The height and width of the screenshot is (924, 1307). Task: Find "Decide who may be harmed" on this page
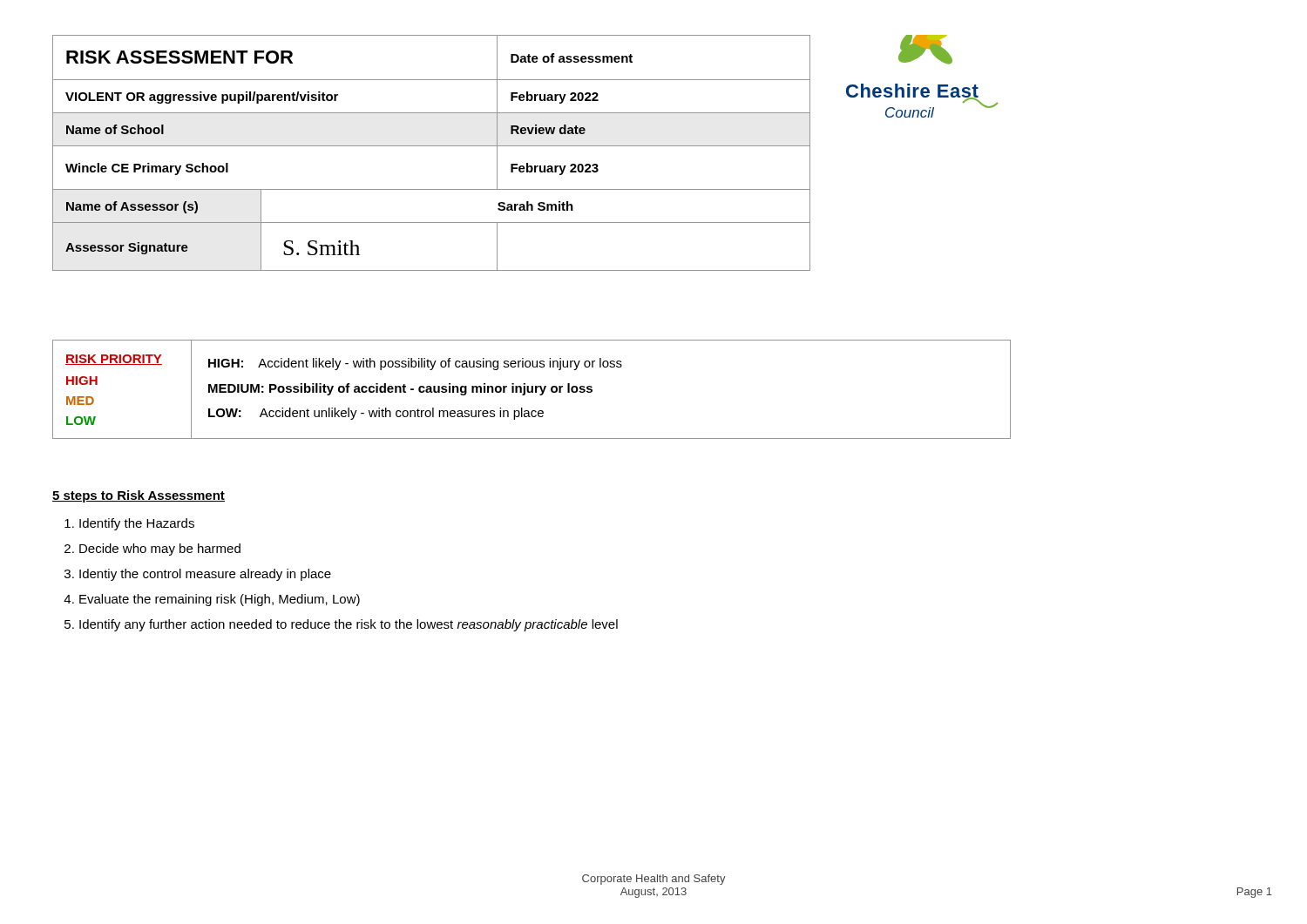(x=160, y=548)
